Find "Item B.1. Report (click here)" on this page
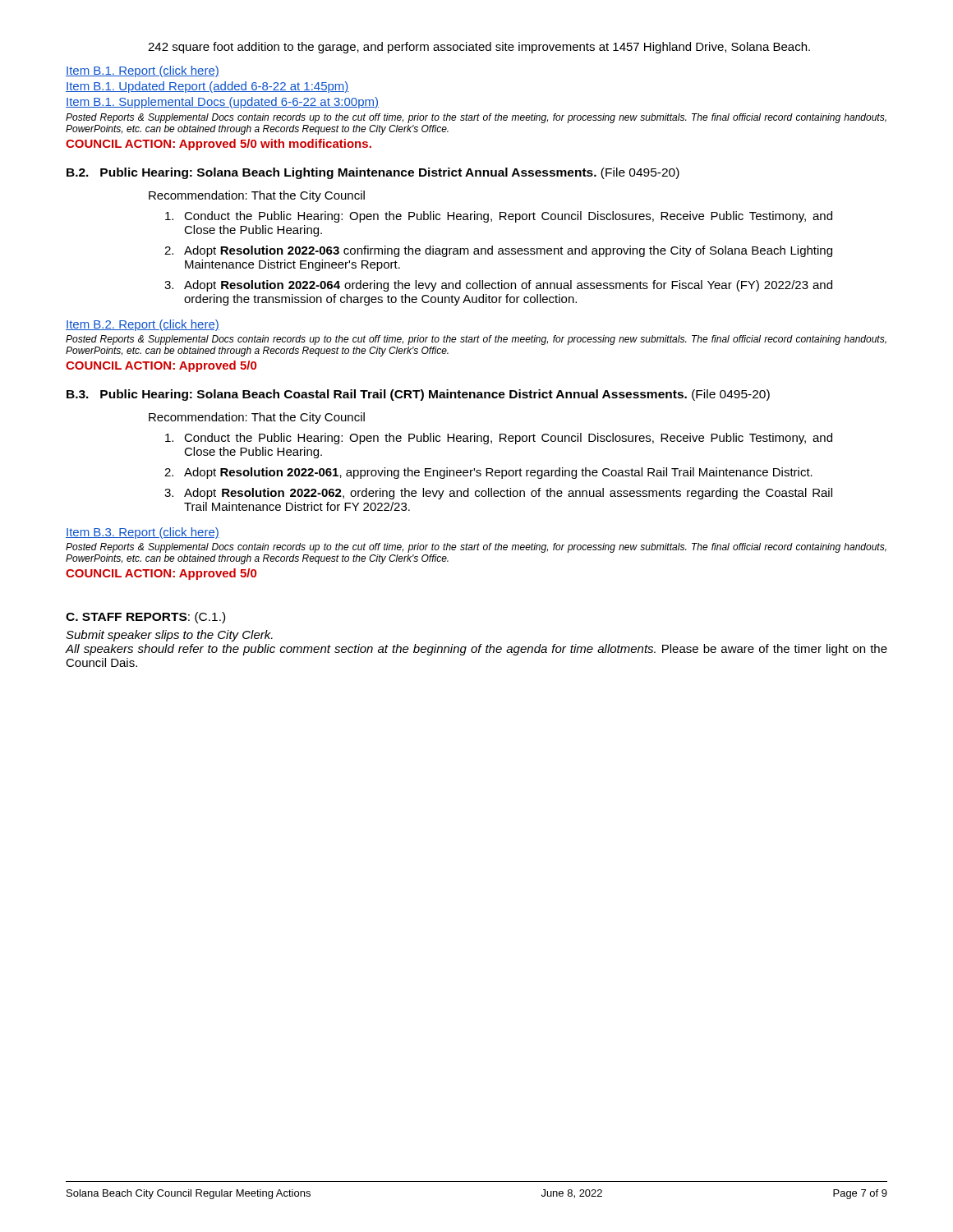The width and height of the screenshot is (953, 1232). click(x=142, y=70)
